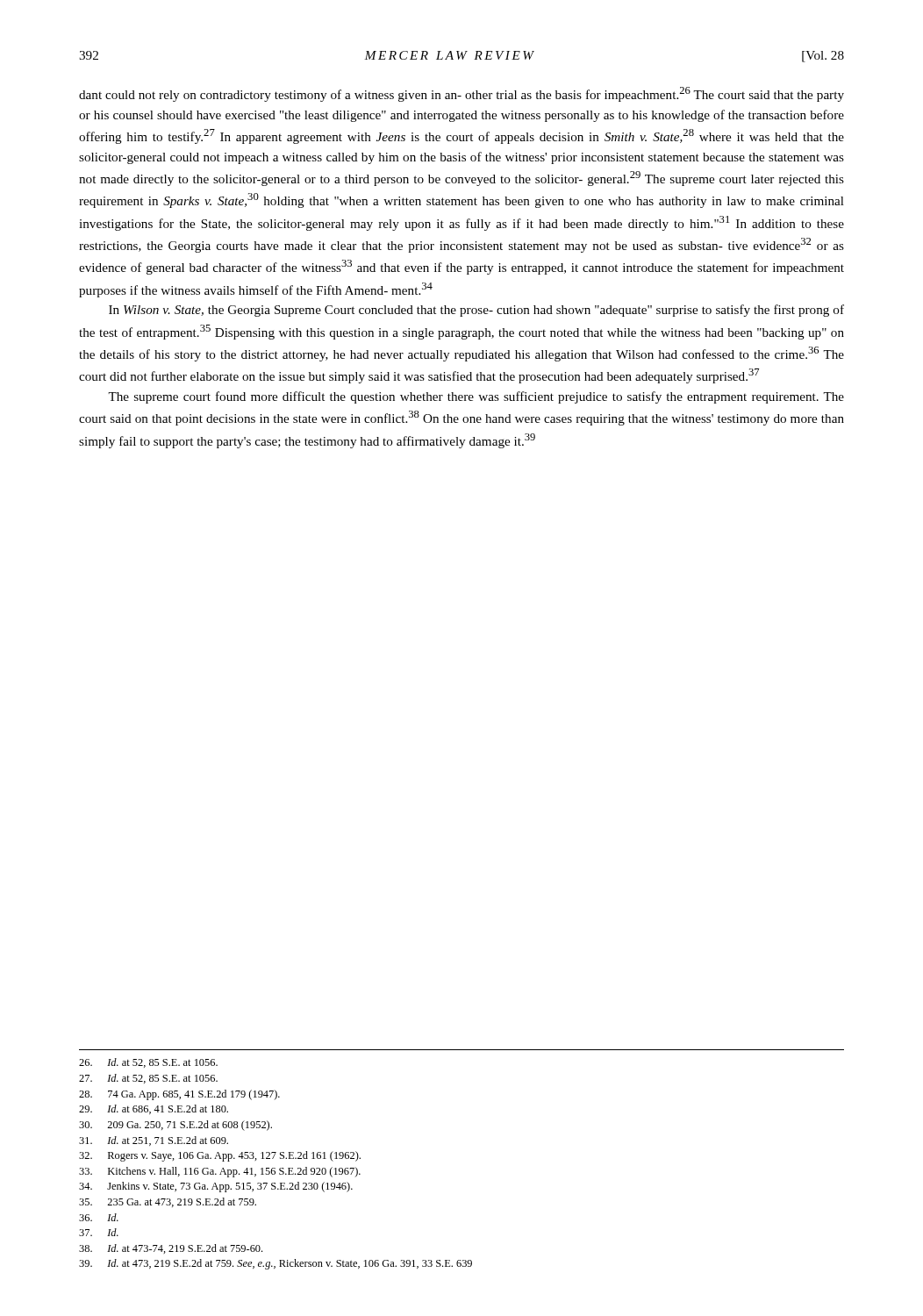Find the passage starting "Id. at 473, 219 S.E.2d"
Image resolution: width=923 pixels, height=1316 pixels.
(276, 1264)
